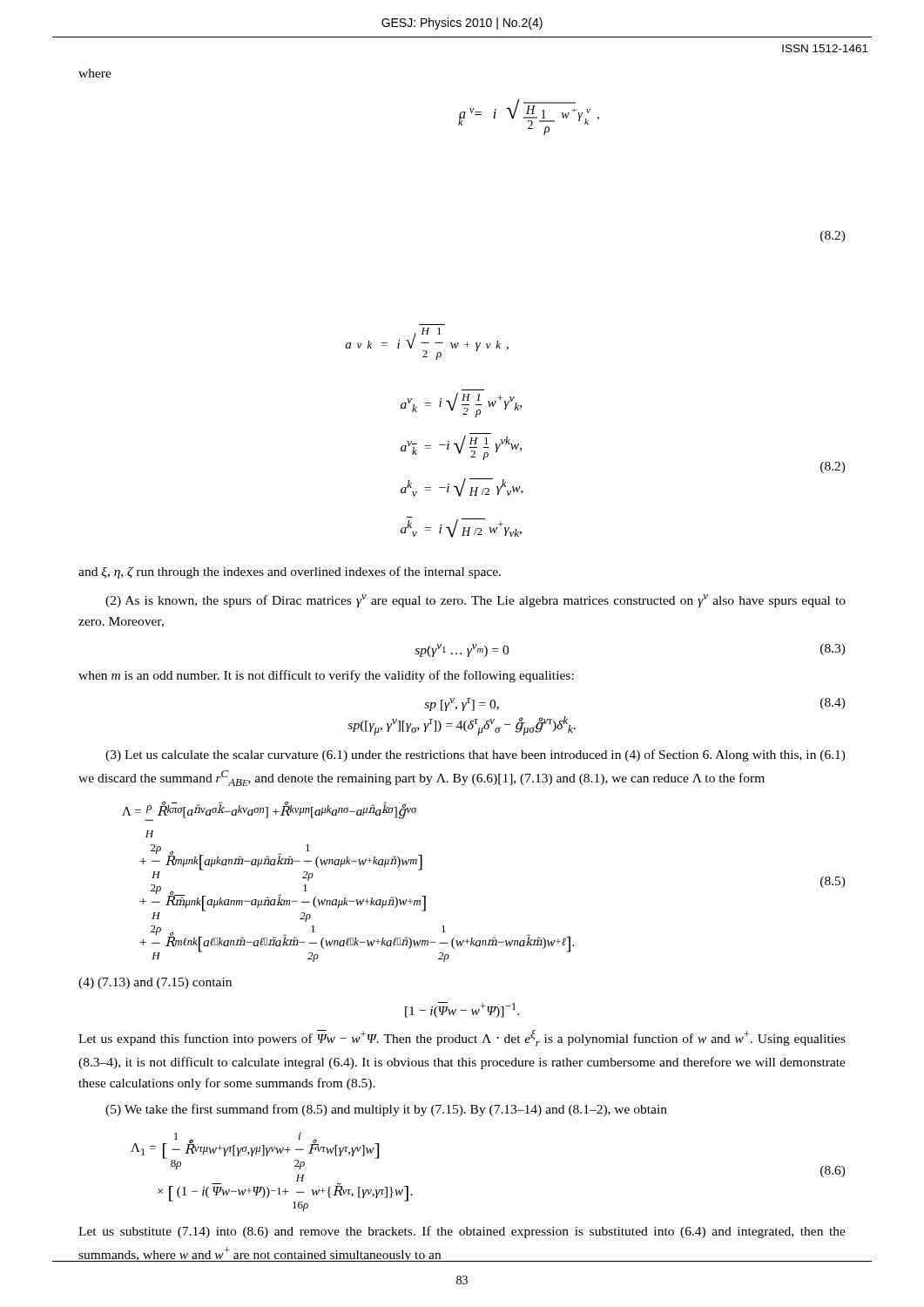The width and height of the screenshot is (924, 1307).
Task: Select the formula that says "sp(γν1 … γνm) = 0 (8.3)"
Action: (437, 650)
